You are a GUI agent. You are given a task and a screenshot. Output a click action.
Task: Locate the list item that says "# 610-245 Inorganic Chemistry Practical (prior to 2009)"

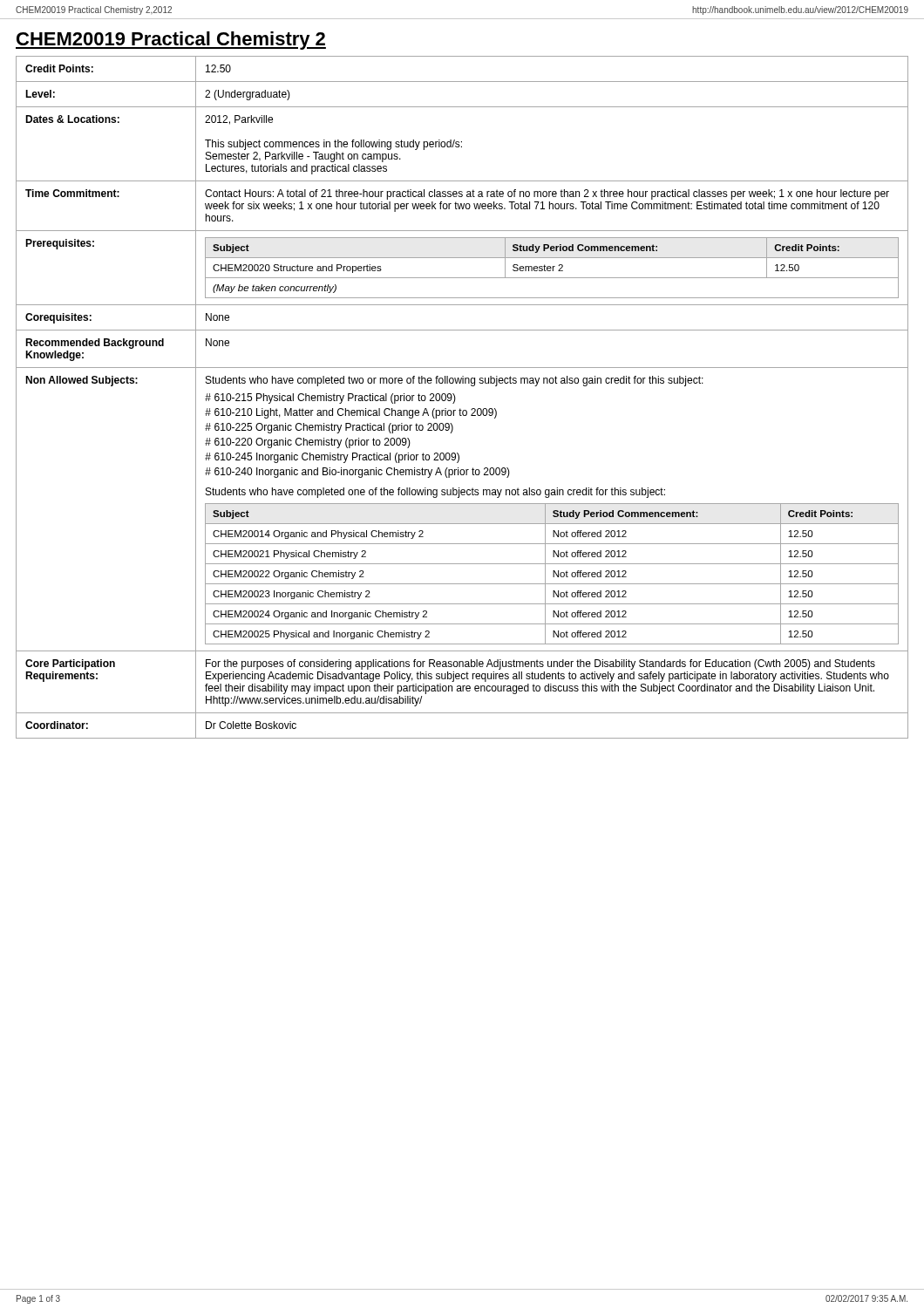(332, 457)
